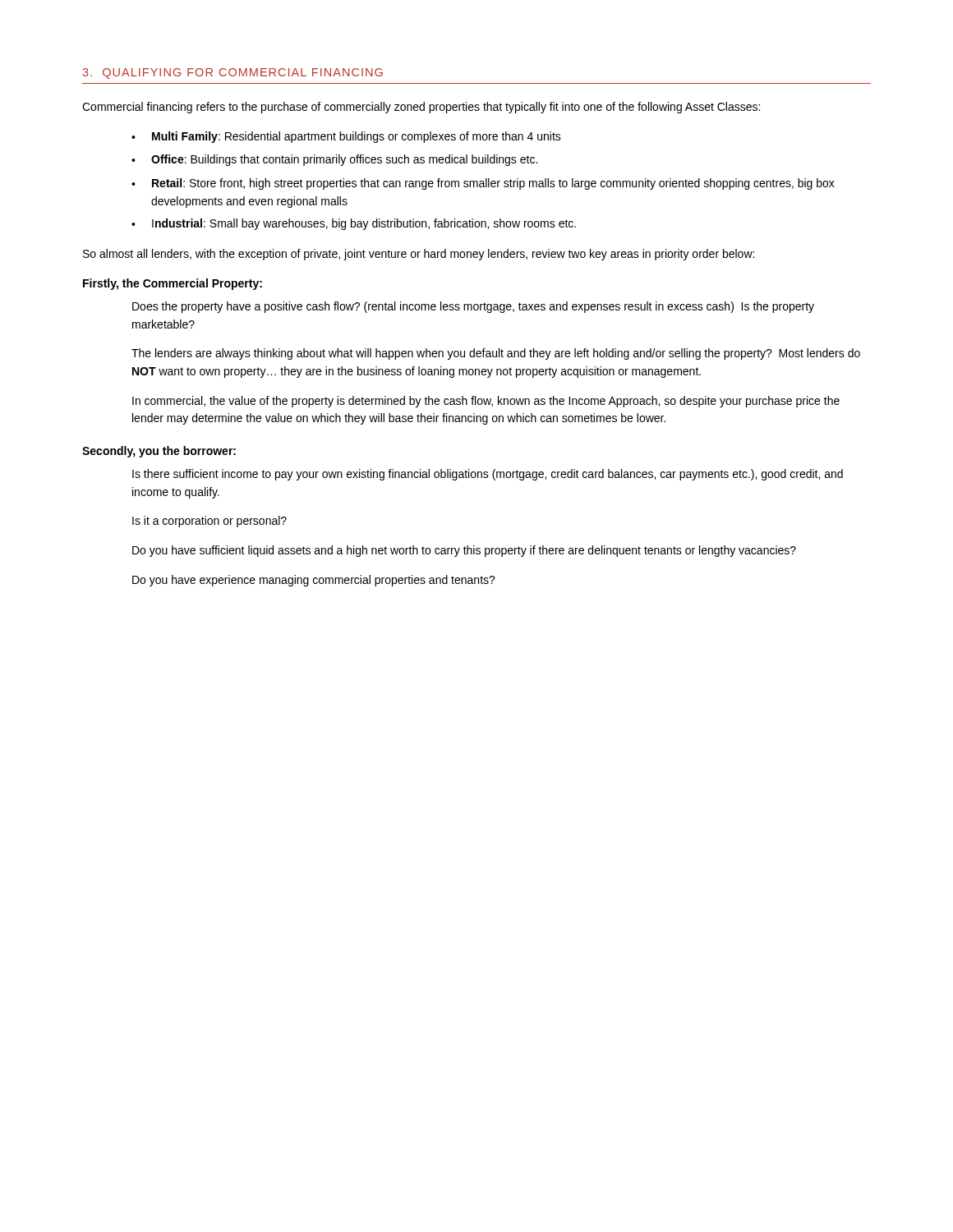Find the text block with the text "The lenders are always thinking"

coord(496,362)
